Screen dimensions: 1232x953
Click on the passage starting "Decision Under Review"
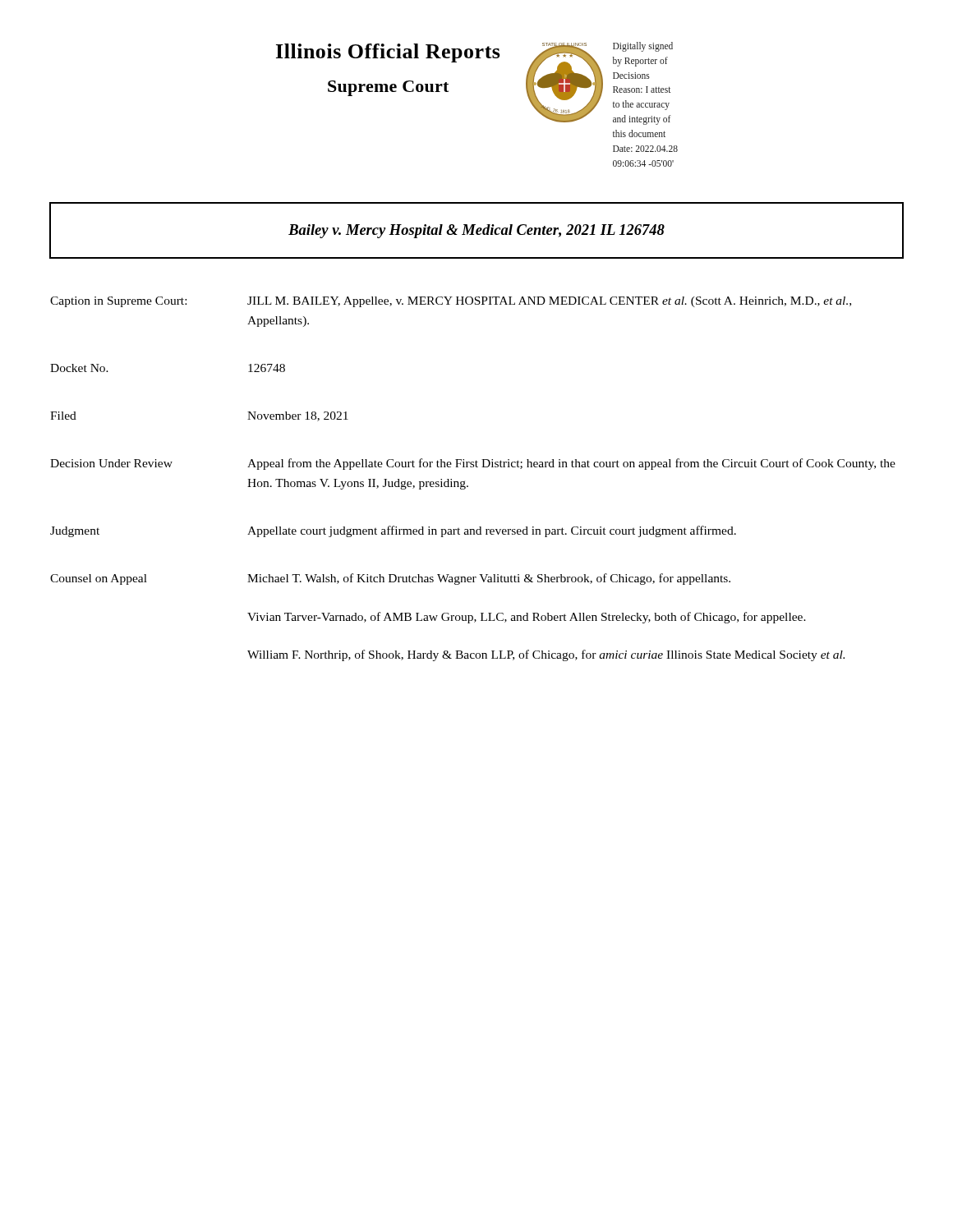[x=111, y=463]
